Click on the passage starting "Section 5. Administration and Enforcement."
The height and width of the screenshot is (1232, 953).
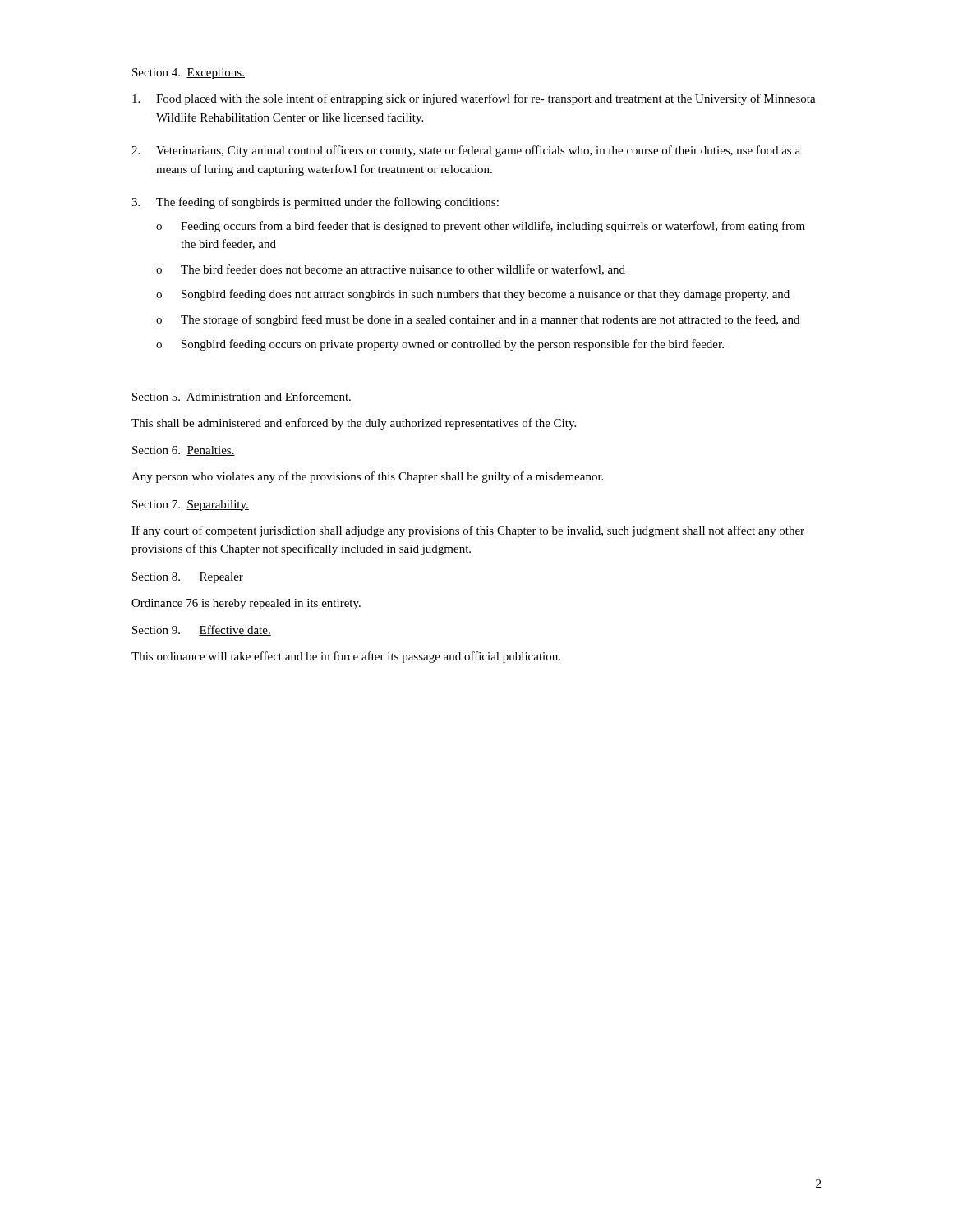pyautogui.click(x=241, y=396)
